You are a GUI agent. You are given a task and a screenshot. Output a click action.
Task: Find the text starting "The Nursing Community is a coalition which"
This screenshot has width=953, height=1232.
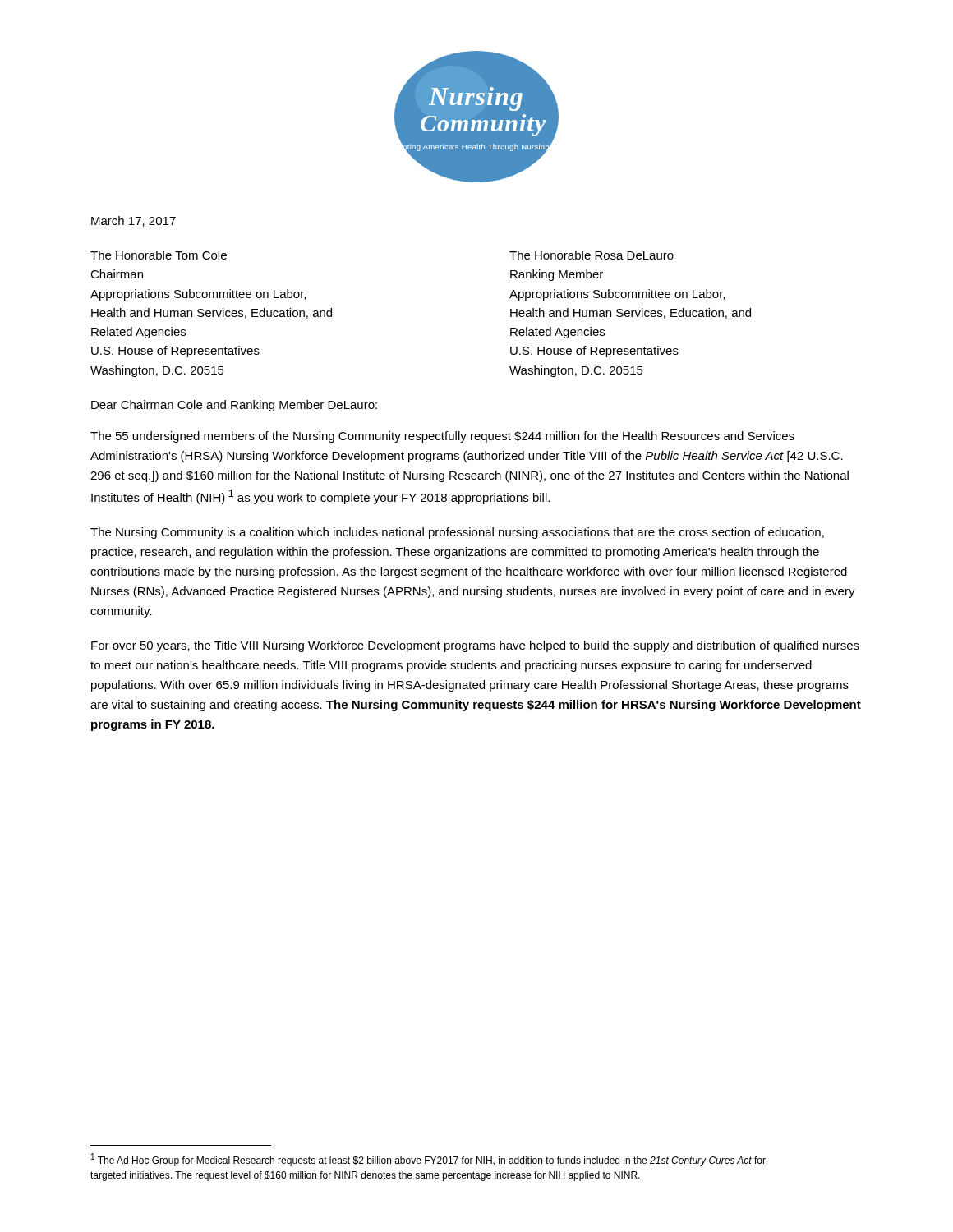pyautogui.click(x=473, y=571)
